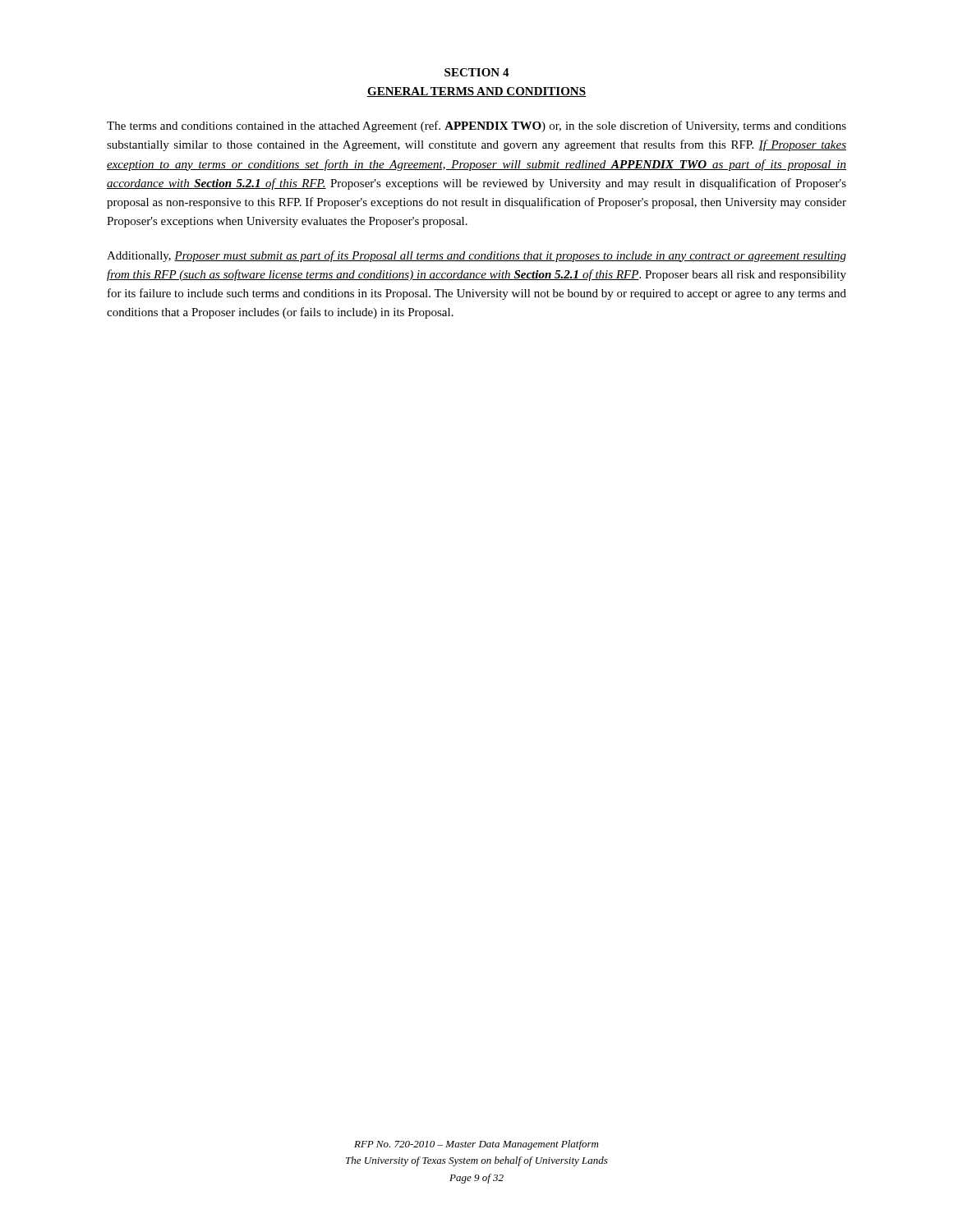Select the text block containing "The terms and conditions contained in"
This screenshot has height=1232, width=953.
(x=476, y=173)
